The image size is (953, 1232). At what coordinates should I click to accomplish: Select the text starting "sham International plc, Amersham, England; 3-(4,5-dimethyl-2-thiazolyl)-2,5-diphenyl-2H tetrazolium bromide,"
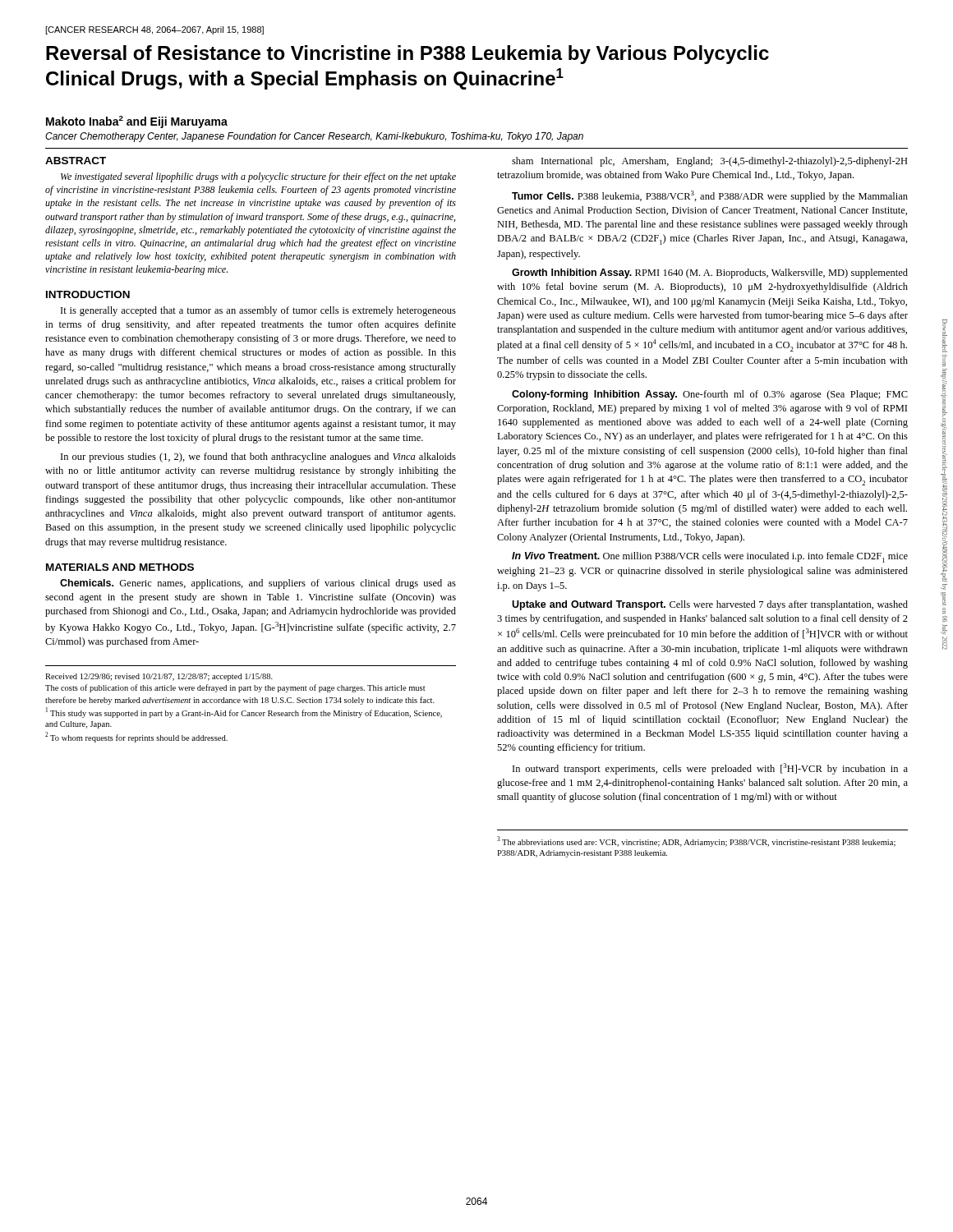tap(702, 168)
